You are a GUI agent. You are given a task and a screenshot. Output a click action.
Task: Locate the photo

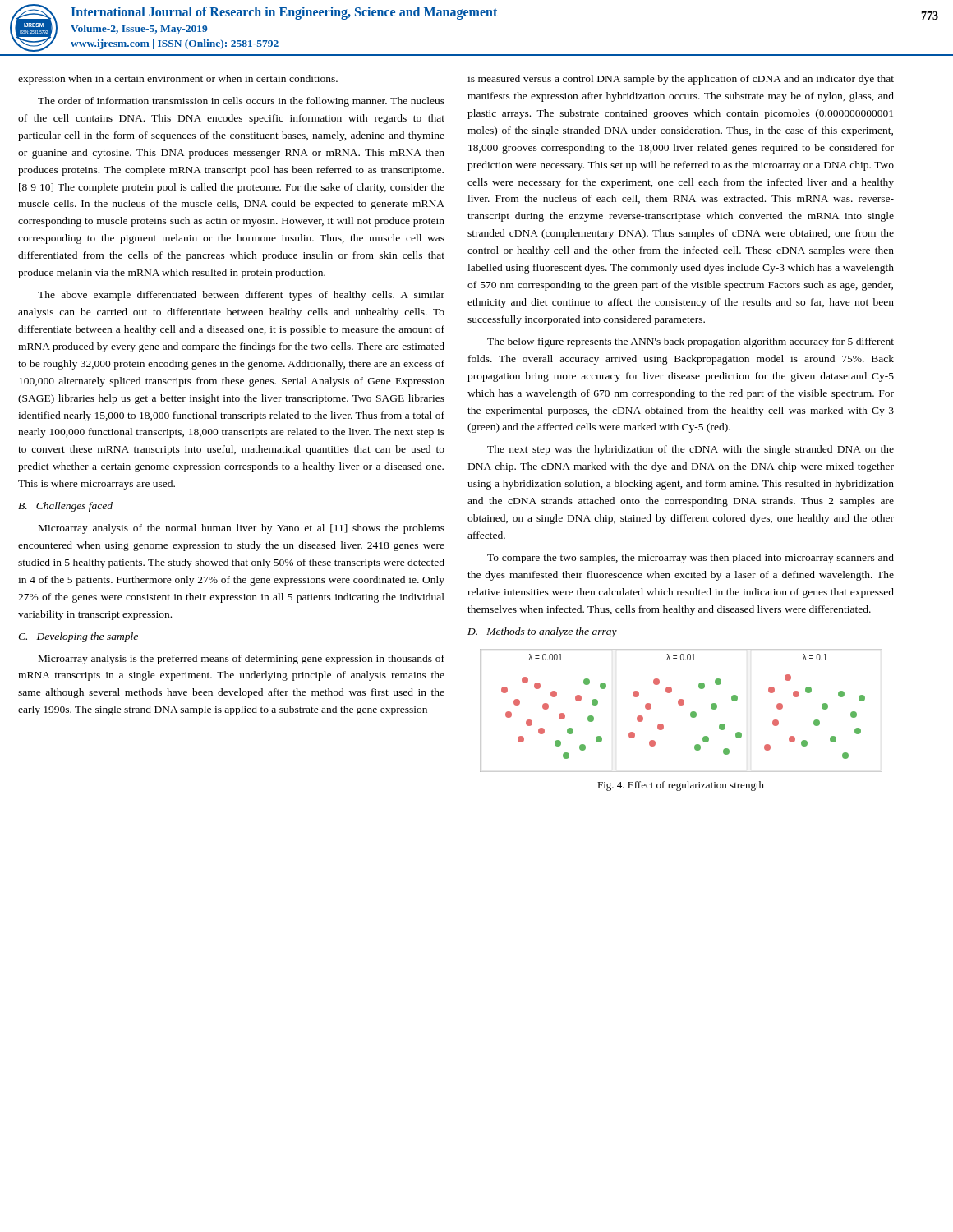tap(681, 712)
